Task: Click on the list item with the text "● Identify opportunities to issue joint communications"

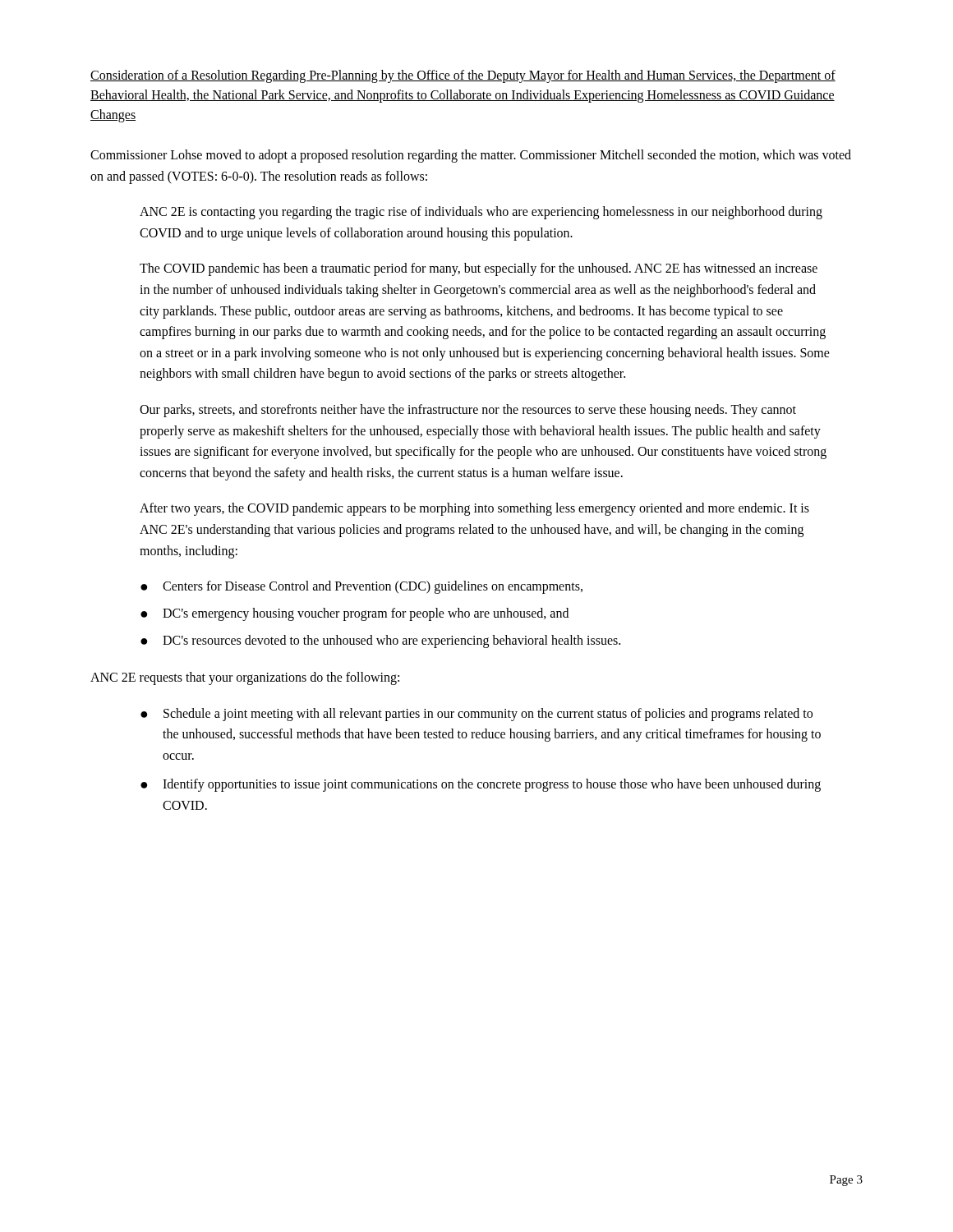Action: click(485, 795)
